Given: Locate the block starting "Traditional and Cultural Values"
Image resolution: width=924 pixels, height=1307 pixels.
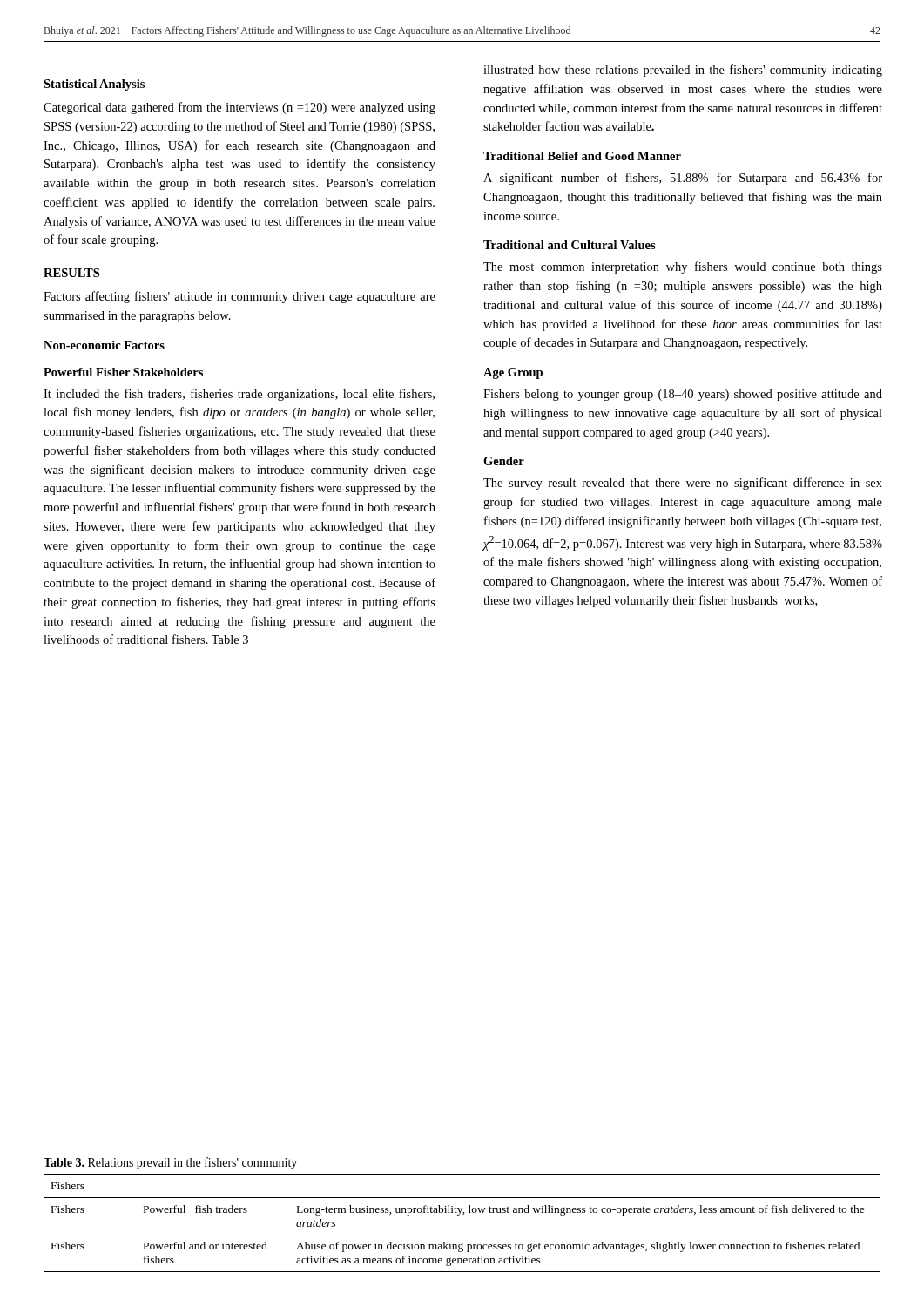Looking at the screenshot, I should tap(569, 245).
